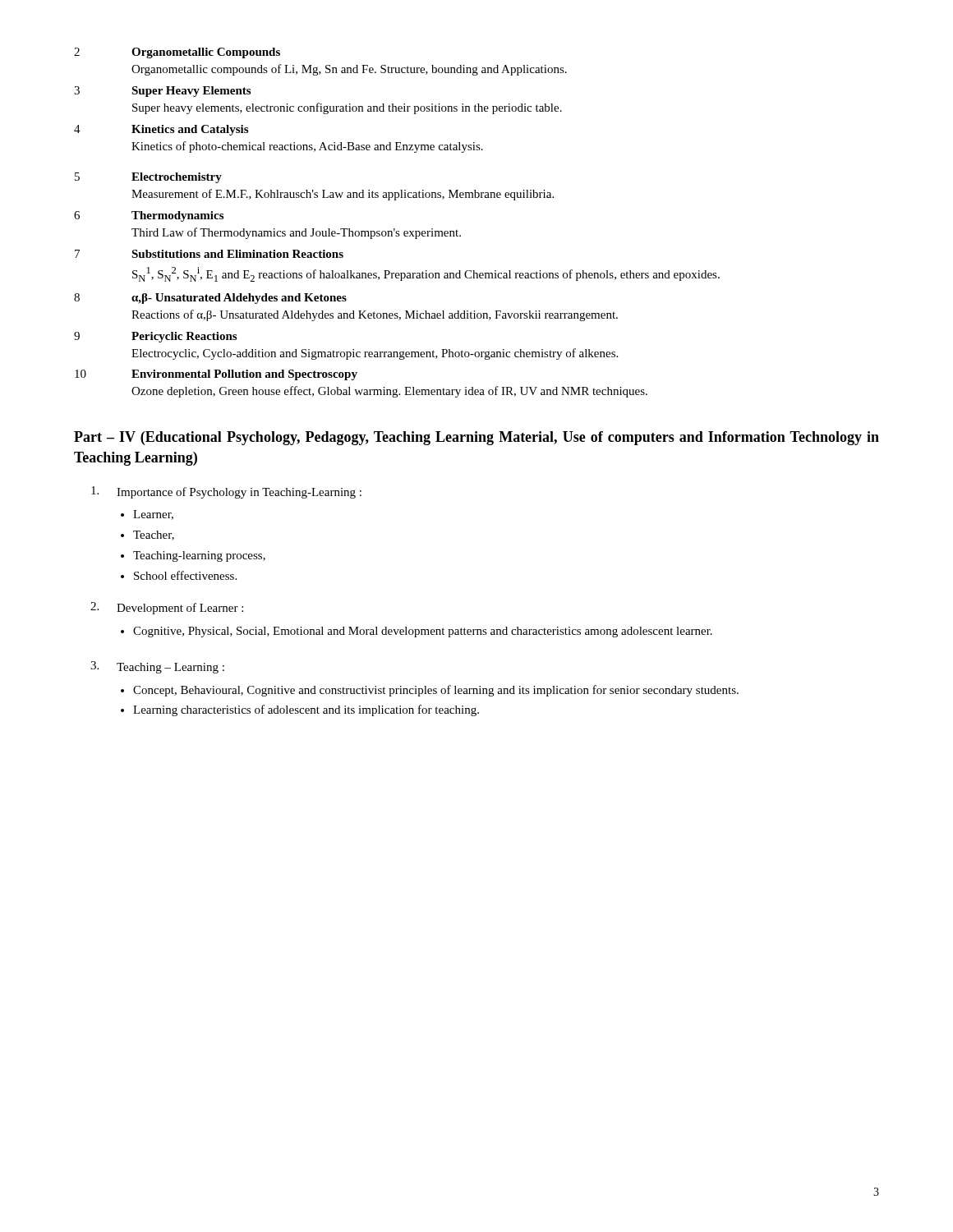Point to the block beginning "5 Electrochemistry Measurement"
The image size is (953, 1232).
(x=476, y=187)
